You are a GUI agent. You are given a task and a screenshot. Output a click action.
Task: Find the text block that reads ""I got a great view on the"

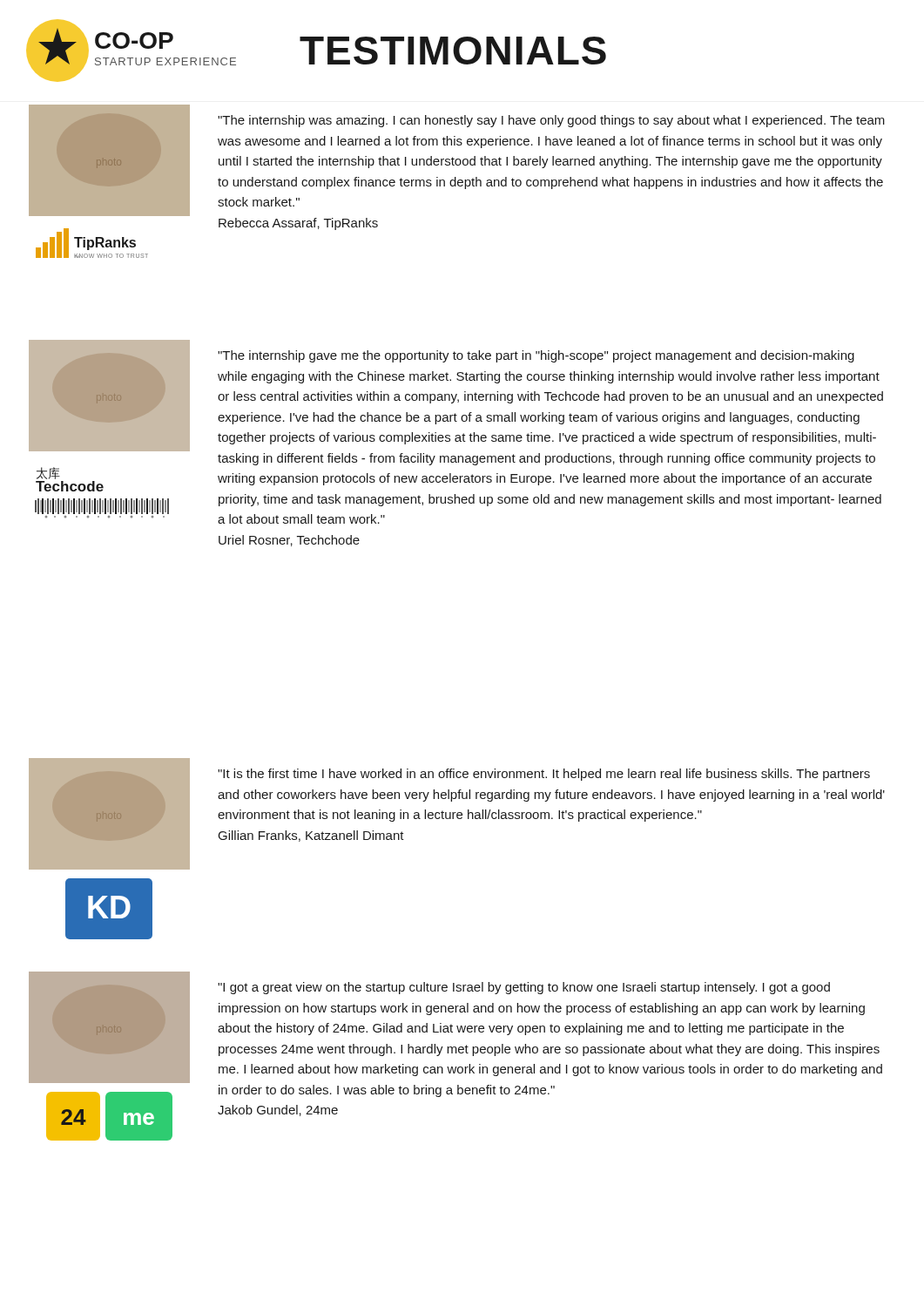pos(550,1048)
